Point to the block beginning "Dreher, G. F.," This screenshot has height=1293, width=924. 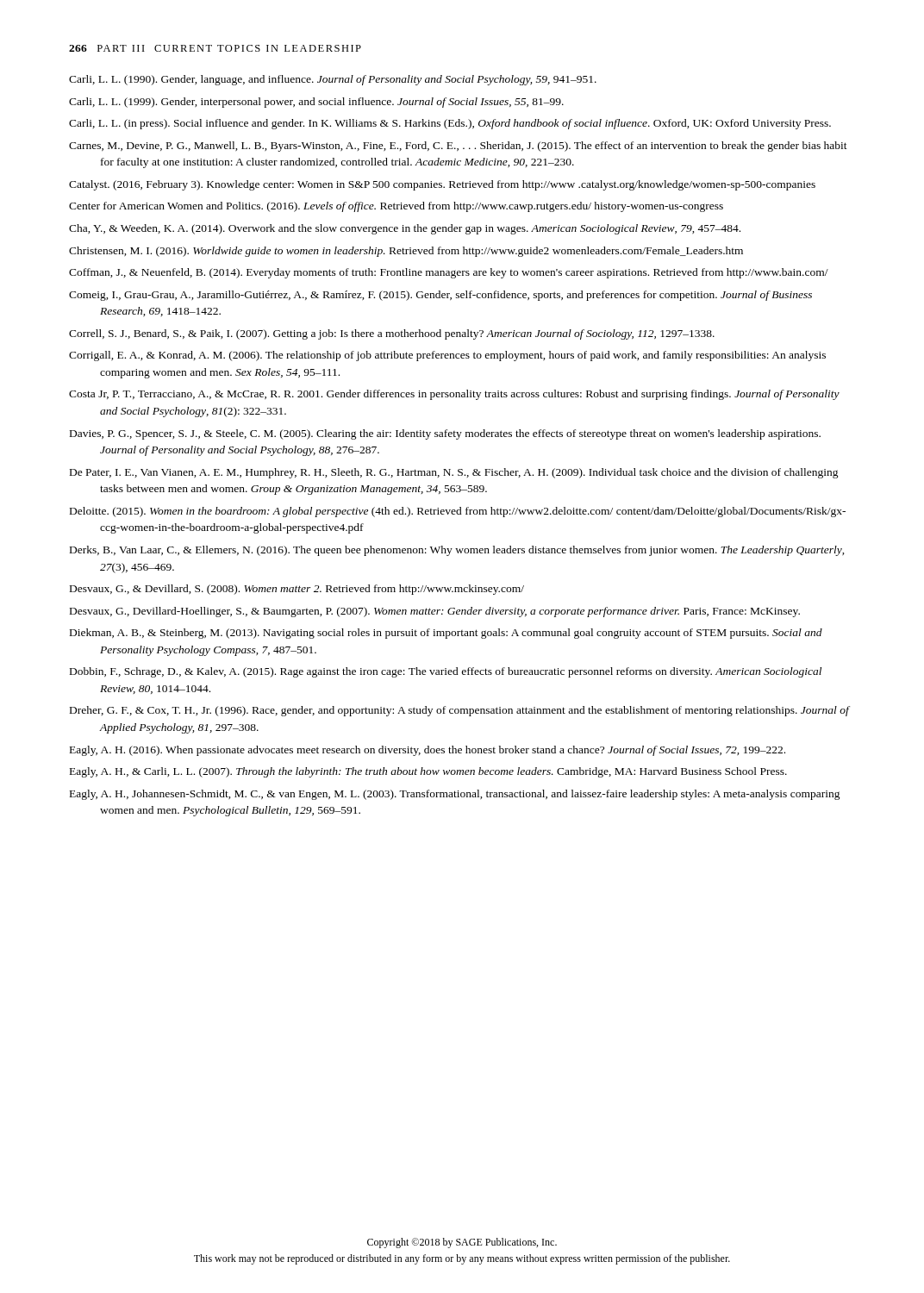(459, 719)
